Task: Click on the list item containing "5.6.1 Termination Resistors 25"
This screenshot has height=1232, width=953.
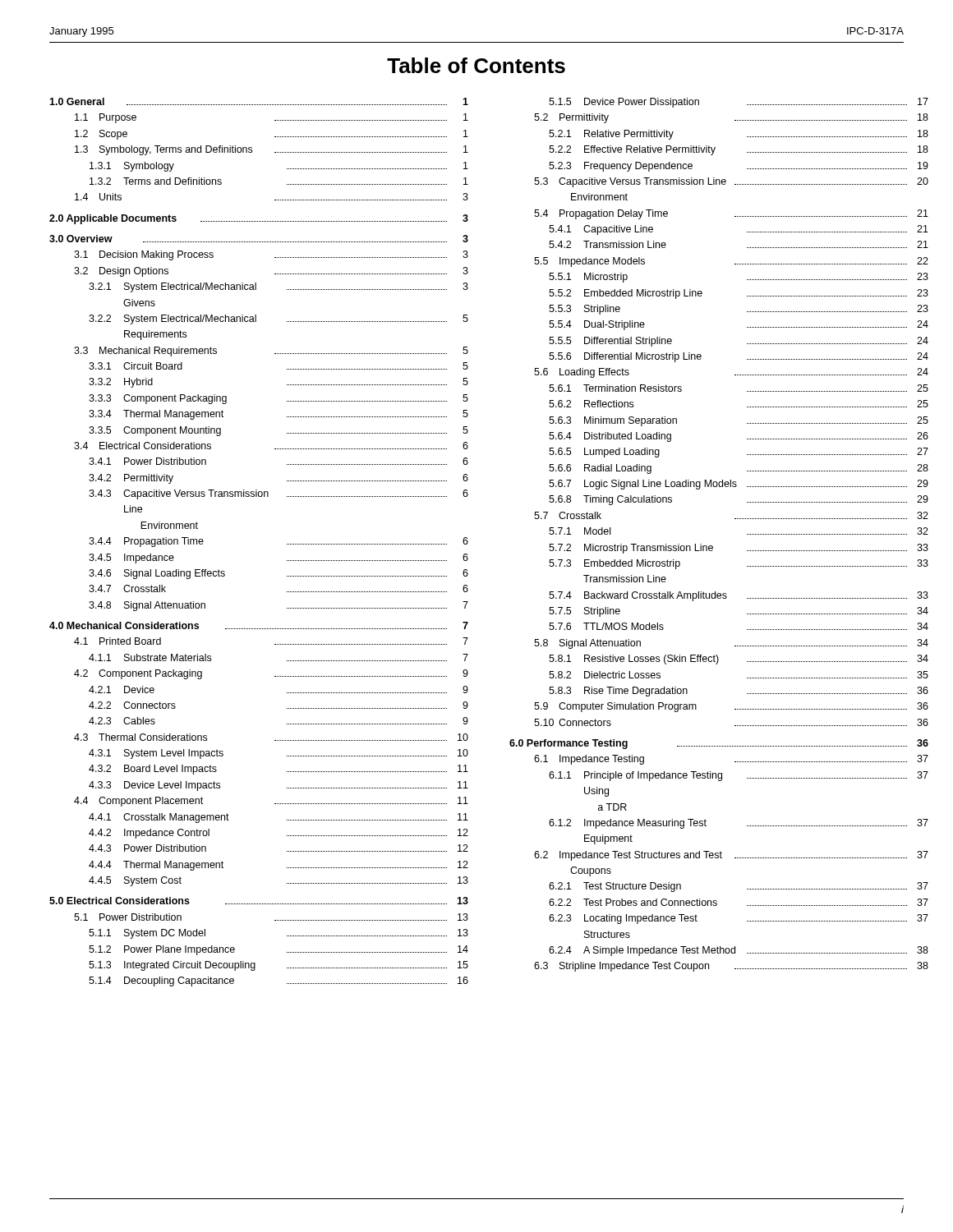Action: 739,389
